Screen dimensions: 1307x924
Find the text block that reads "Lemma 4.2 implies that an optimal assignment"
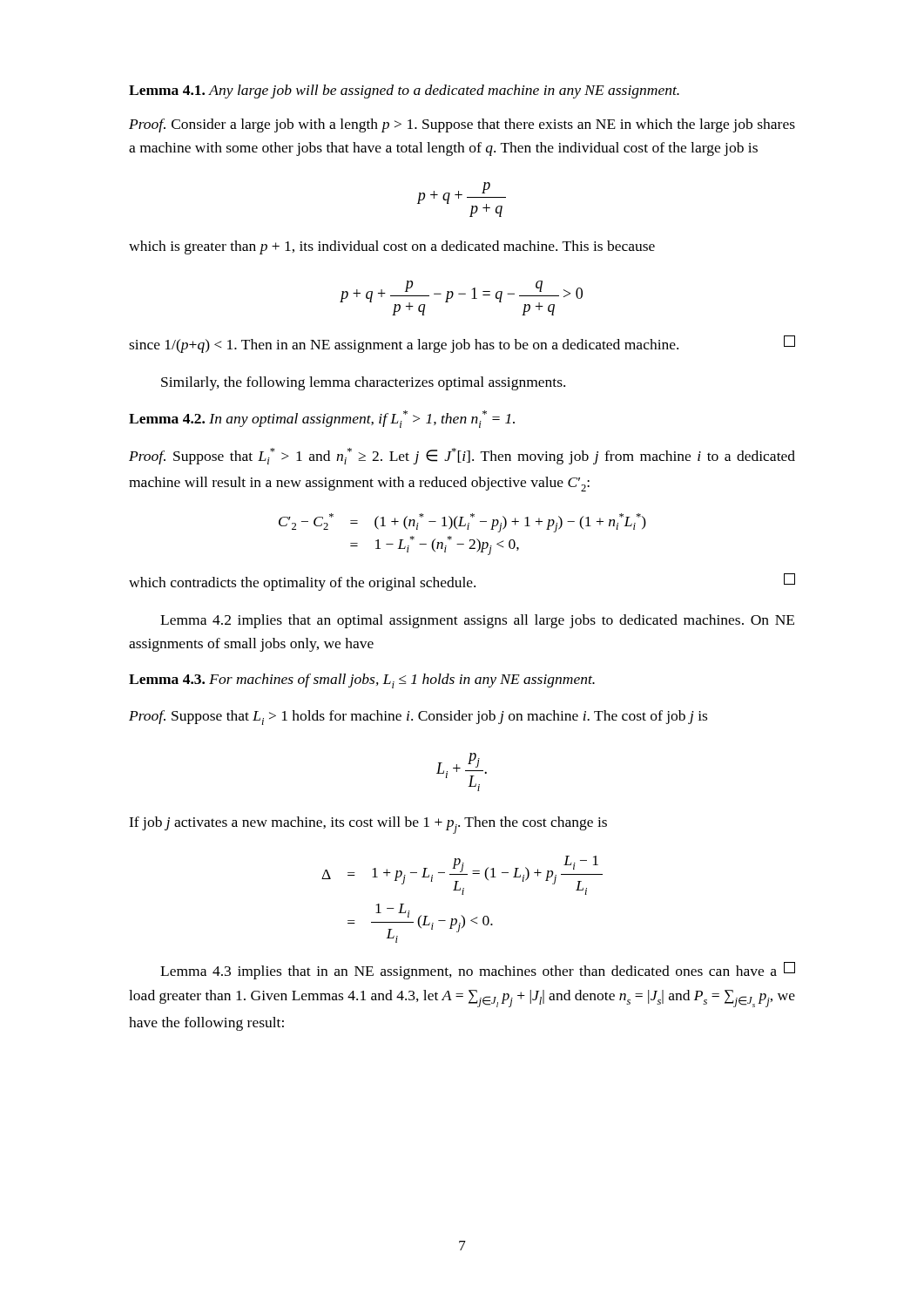click(x=462, y=631)
